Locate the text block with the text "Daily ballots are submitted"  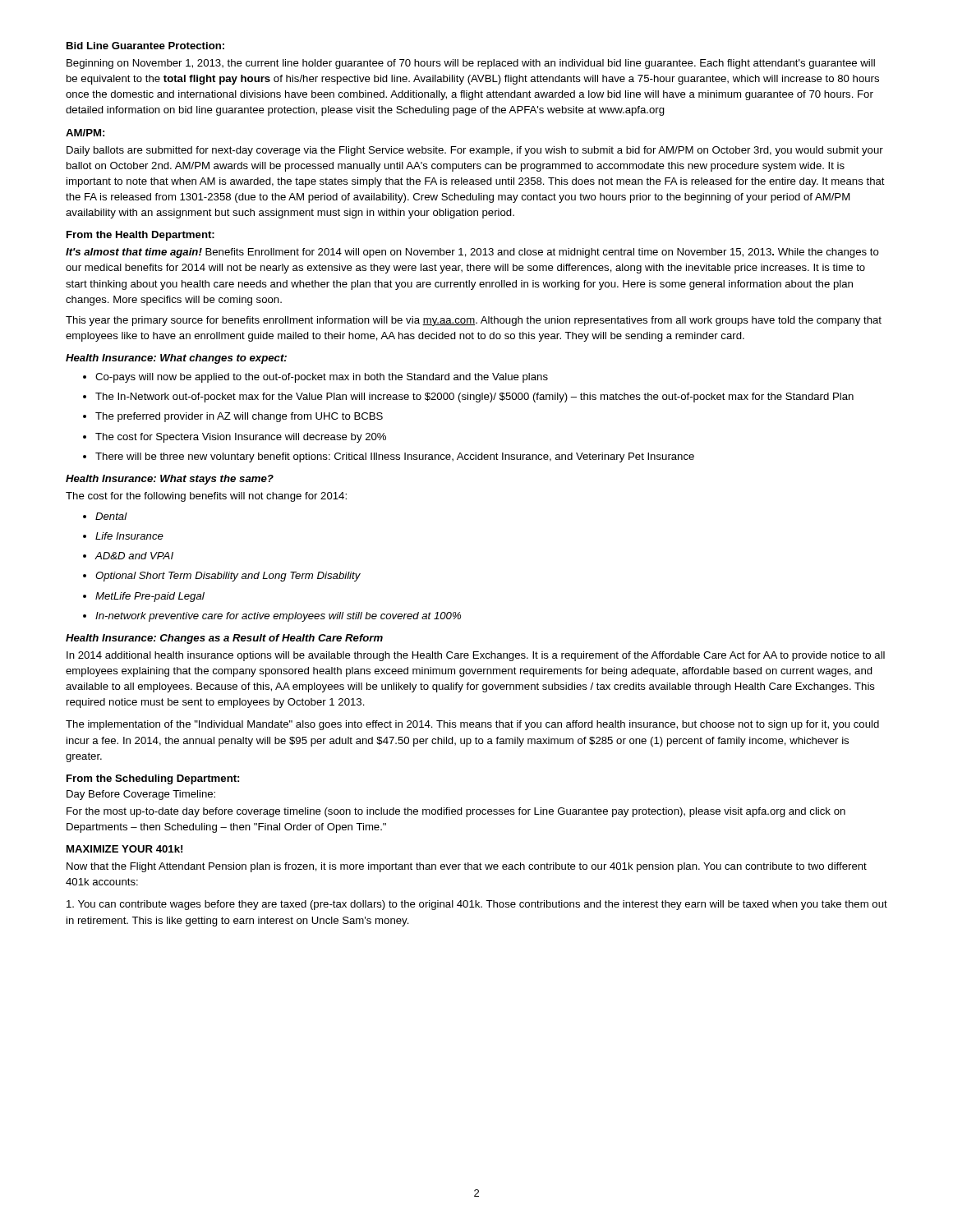tap(475, 181)
